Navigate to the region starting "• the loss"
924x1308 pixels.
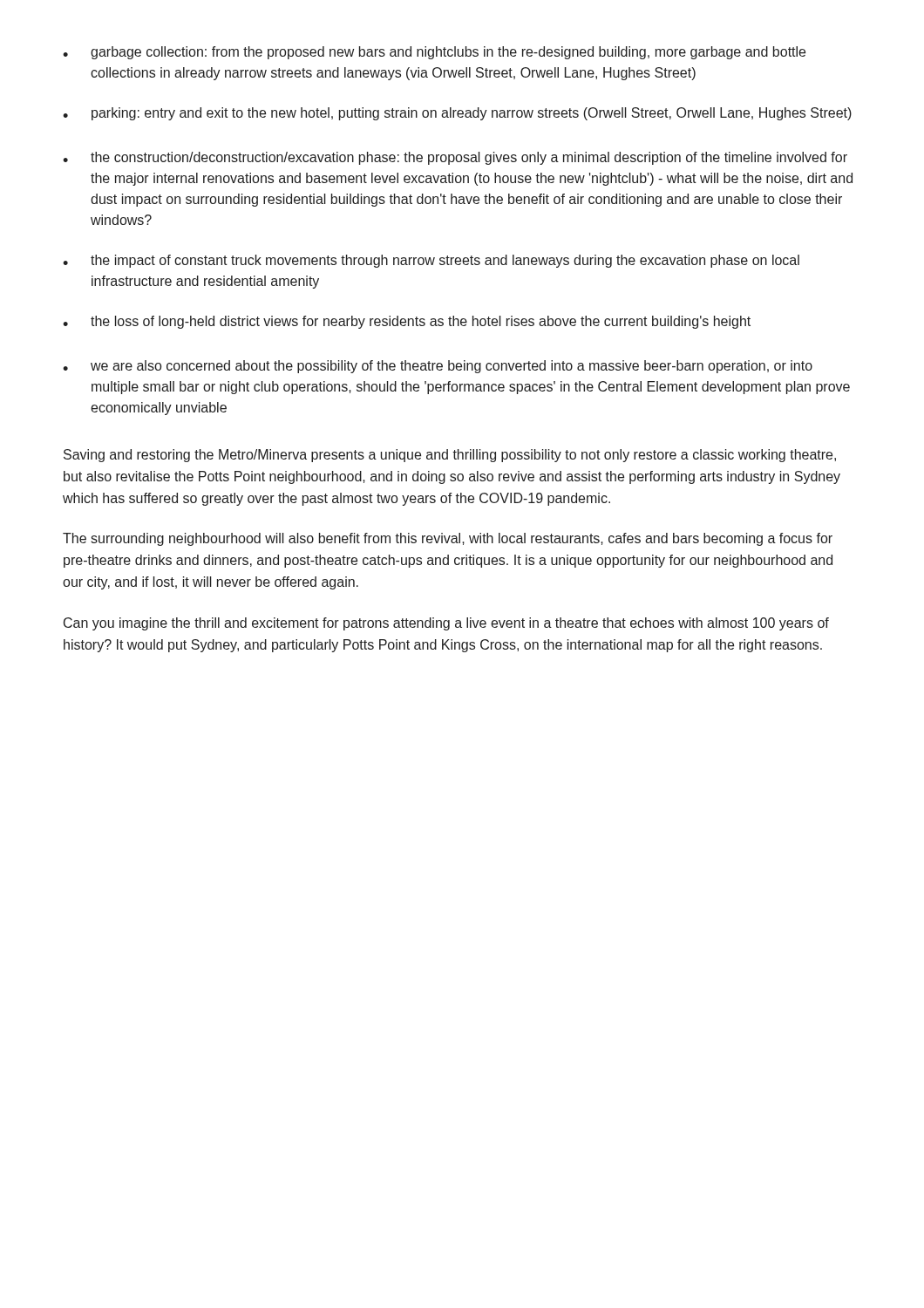pos(458,324)
